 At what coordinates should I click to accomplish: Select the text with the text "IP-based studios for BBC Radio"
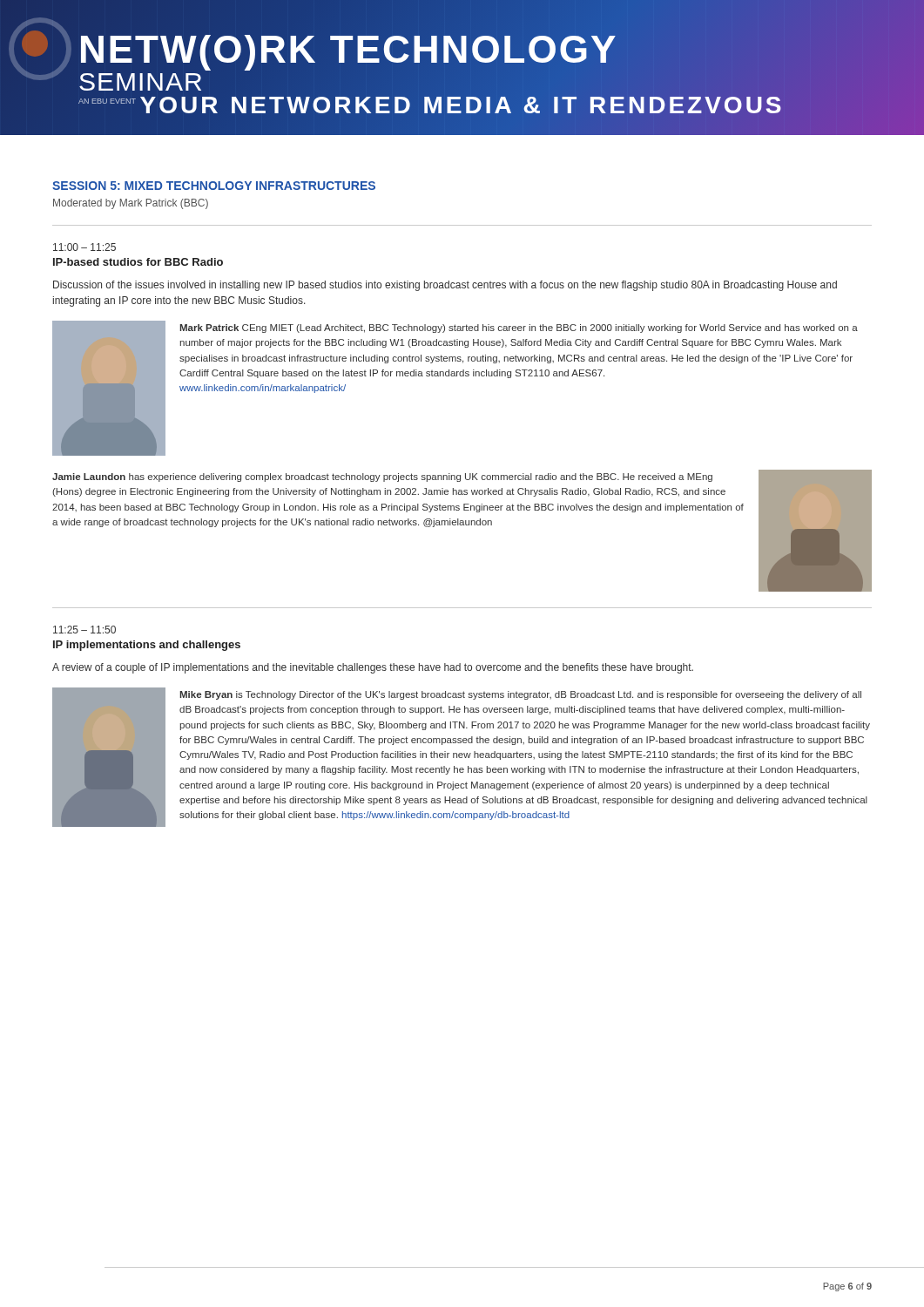tap(138, 262)
